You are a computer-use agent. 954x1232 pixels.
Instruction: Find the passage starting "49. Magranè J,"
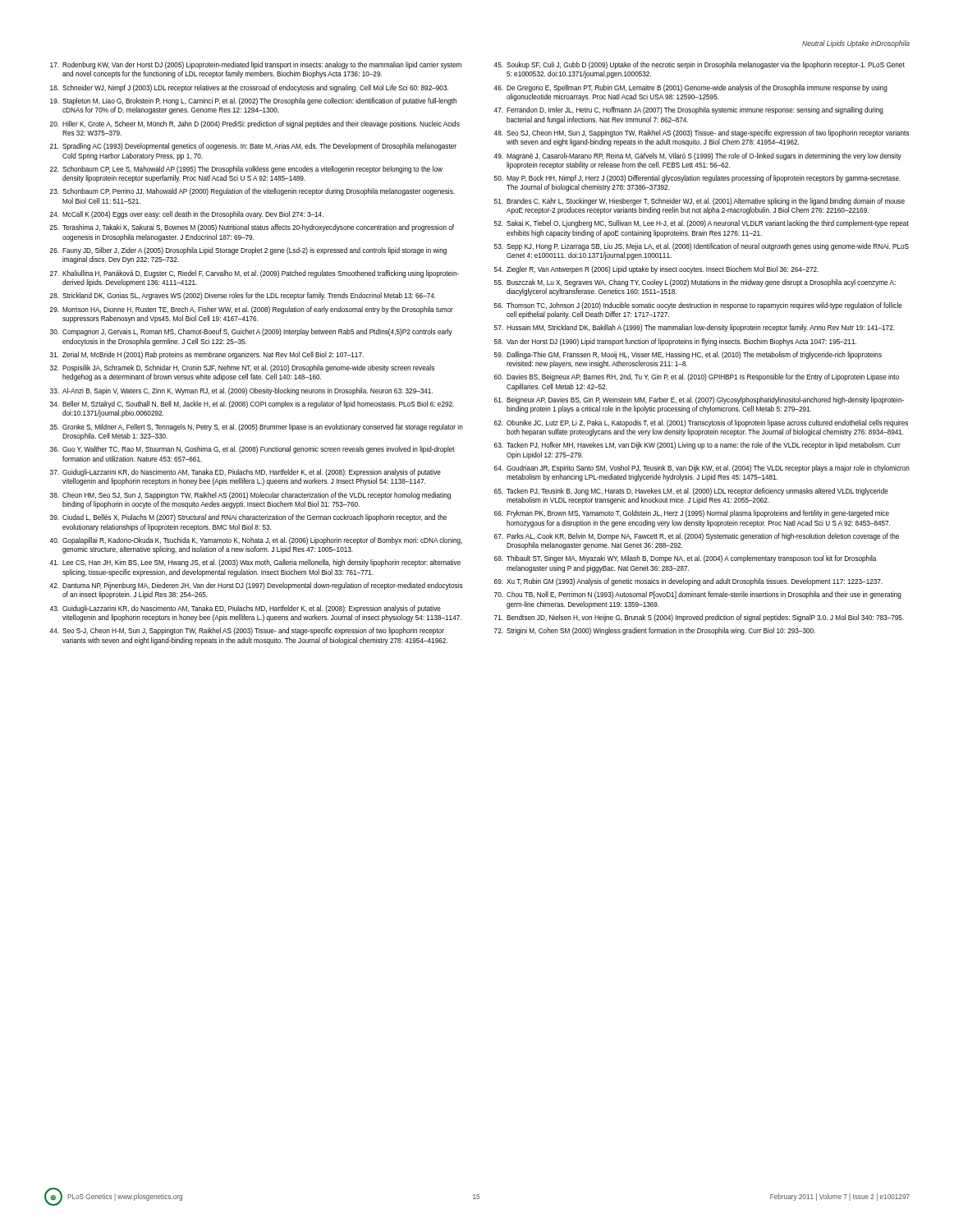coord(699,161)
